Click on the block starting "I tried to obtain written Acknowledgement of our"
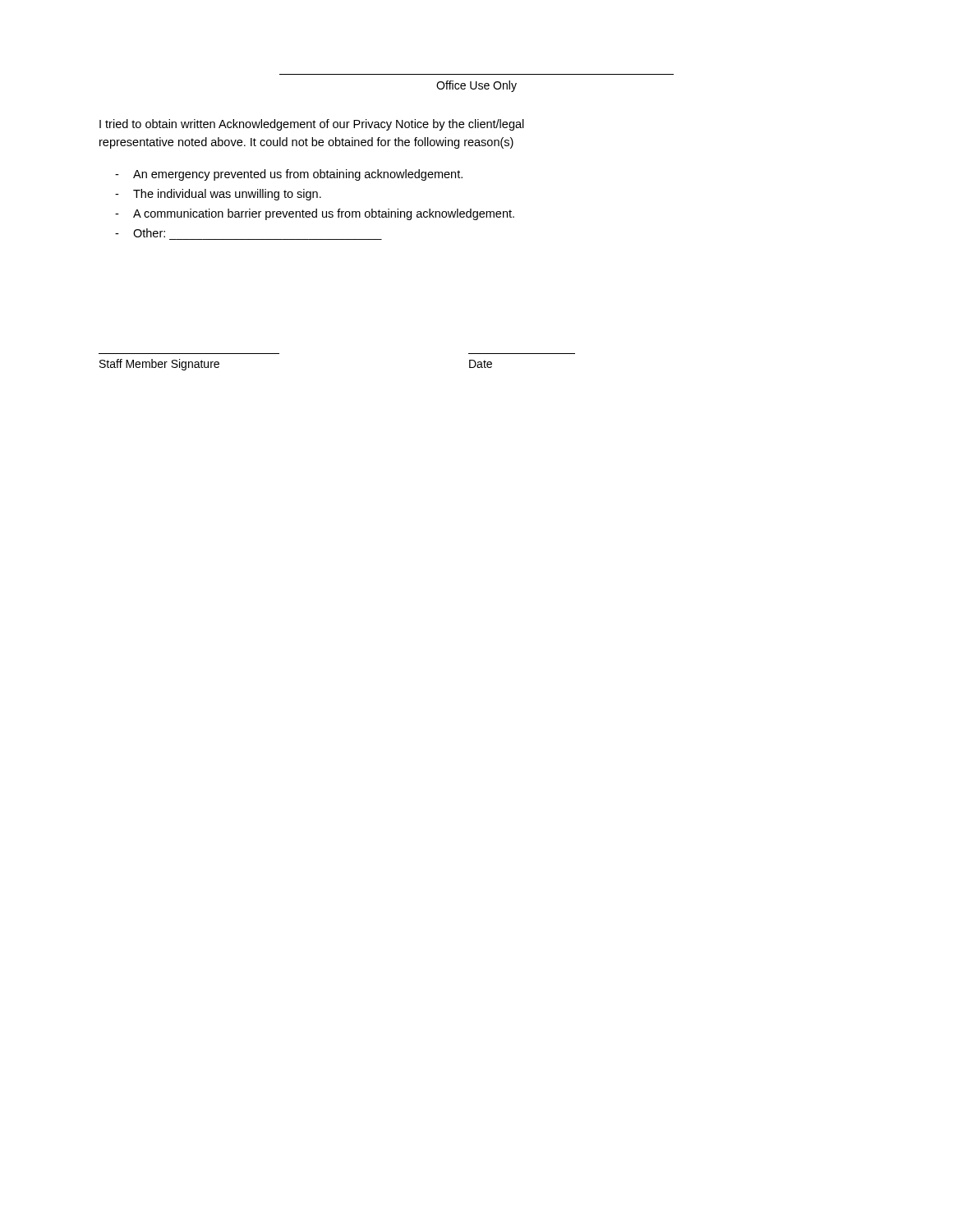The height and width of the screenshot is (1232, 953). [x=311, y=133]
